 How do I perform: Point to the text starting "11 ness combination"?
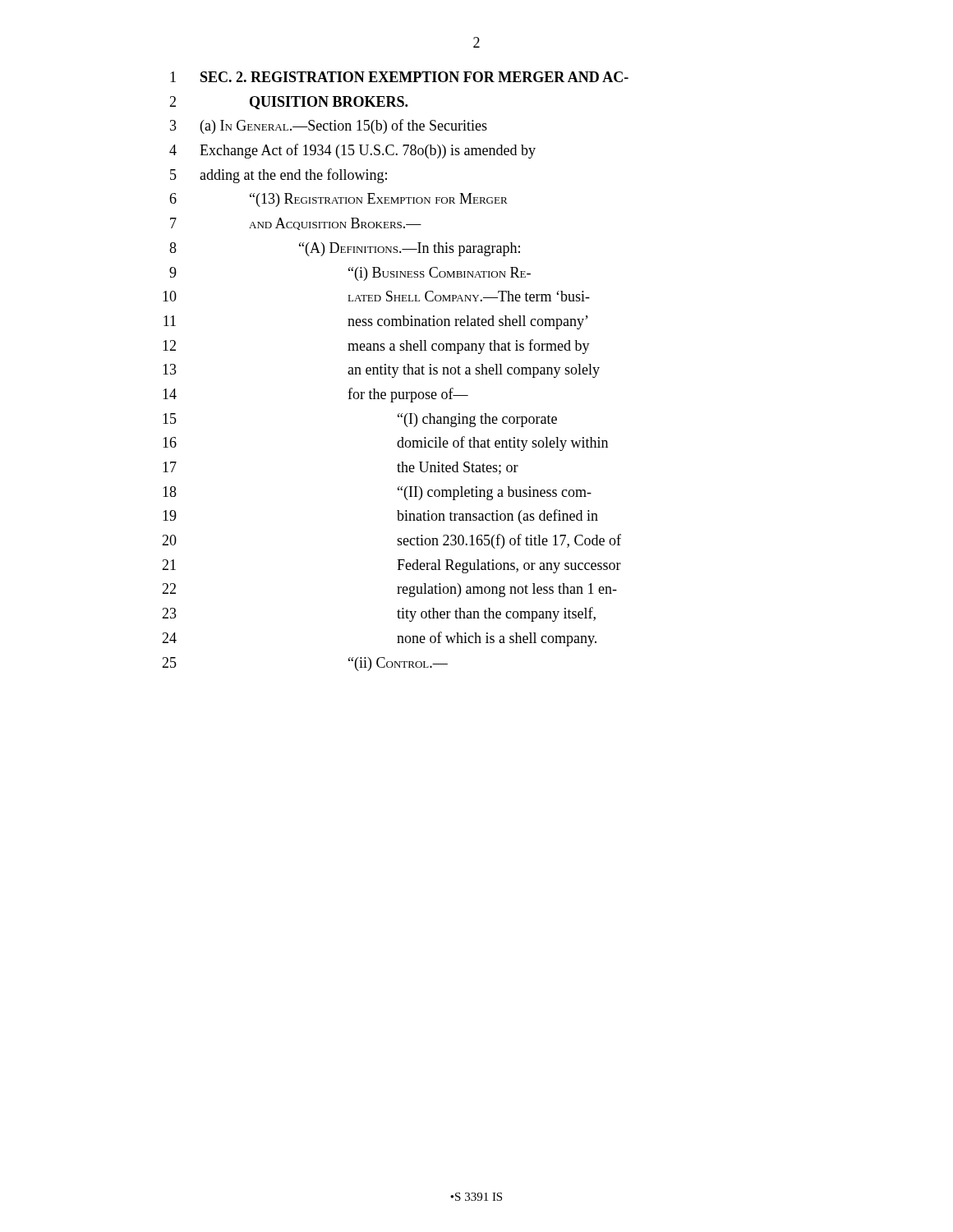click(x=501, y=322)
